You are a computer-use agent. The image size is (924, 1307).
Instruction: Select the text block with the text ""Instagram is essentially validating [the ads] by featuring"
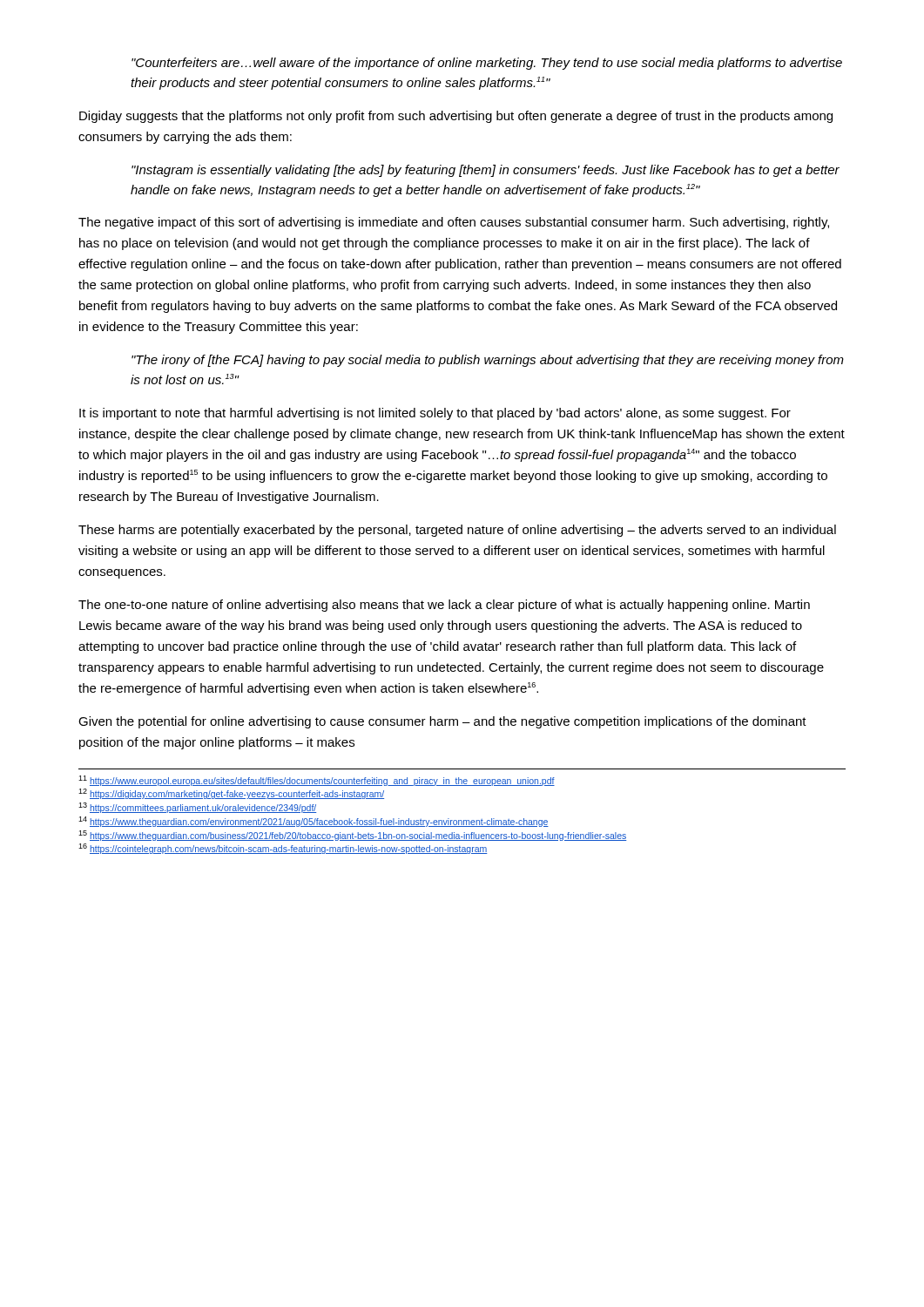point(485,179)
